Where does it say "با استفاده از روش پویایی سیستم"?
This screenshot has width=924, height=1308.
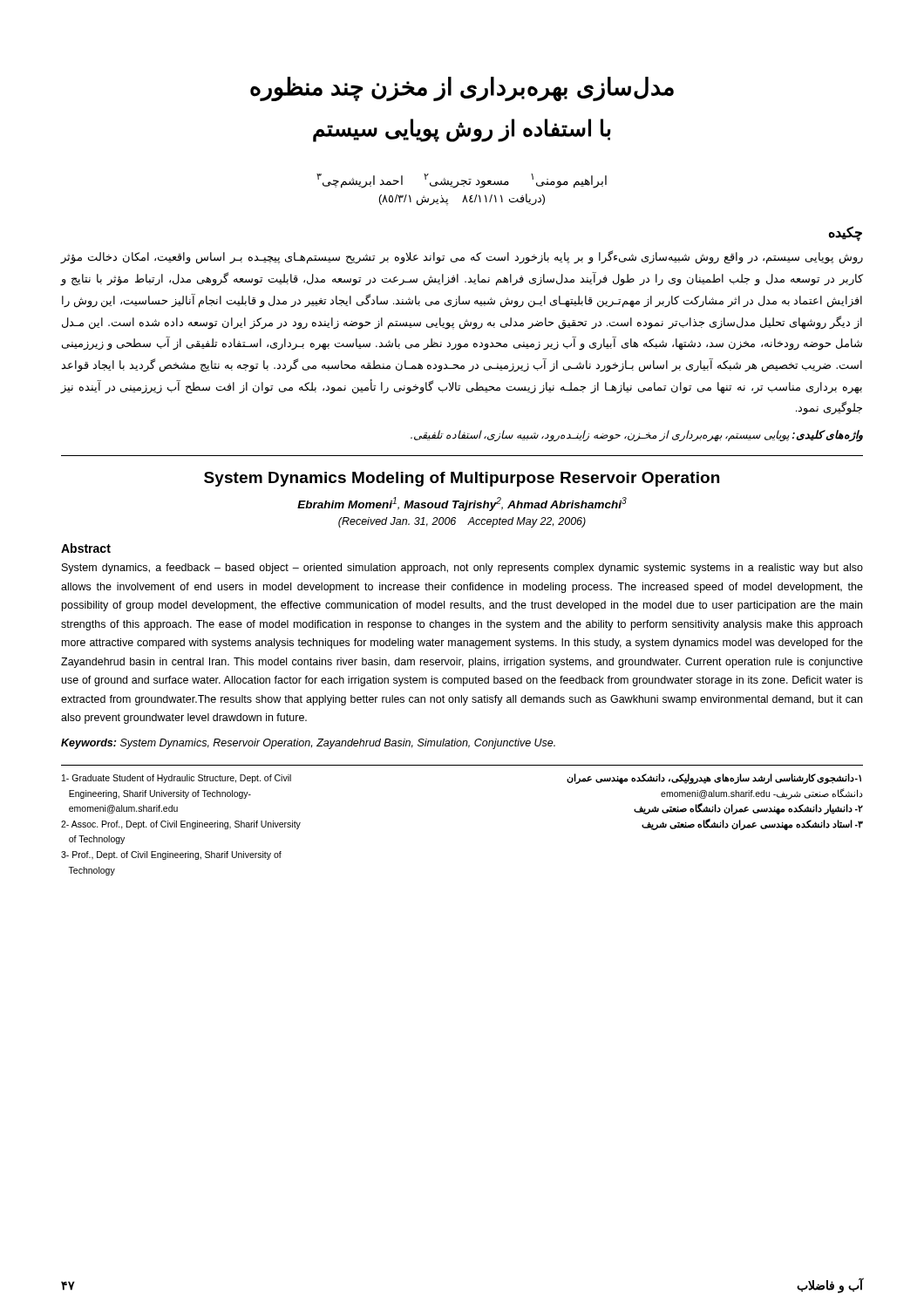coord(462,128)
